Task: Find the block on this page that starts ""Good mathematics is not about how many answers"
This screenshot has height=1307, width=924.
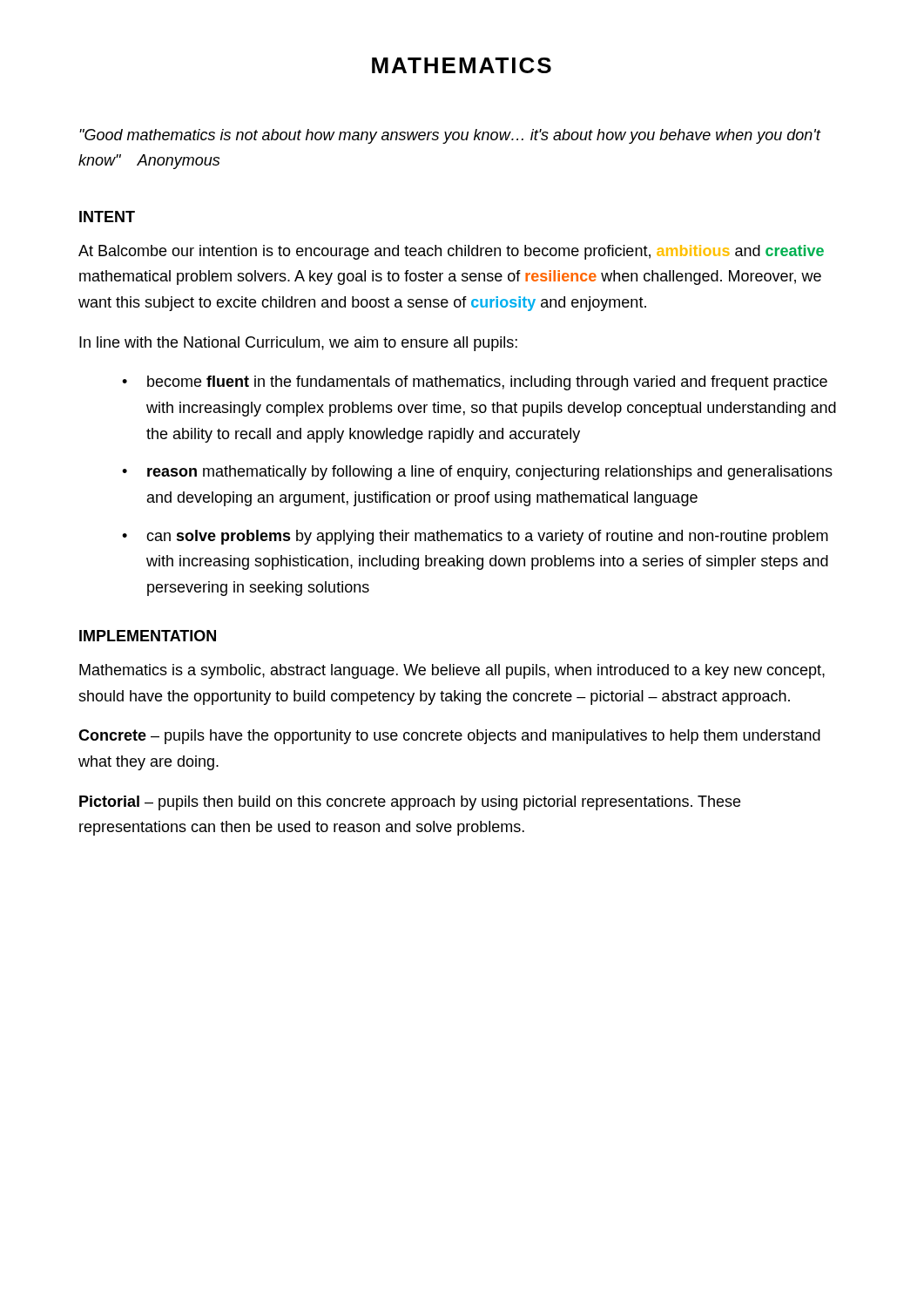Action: 449,148
